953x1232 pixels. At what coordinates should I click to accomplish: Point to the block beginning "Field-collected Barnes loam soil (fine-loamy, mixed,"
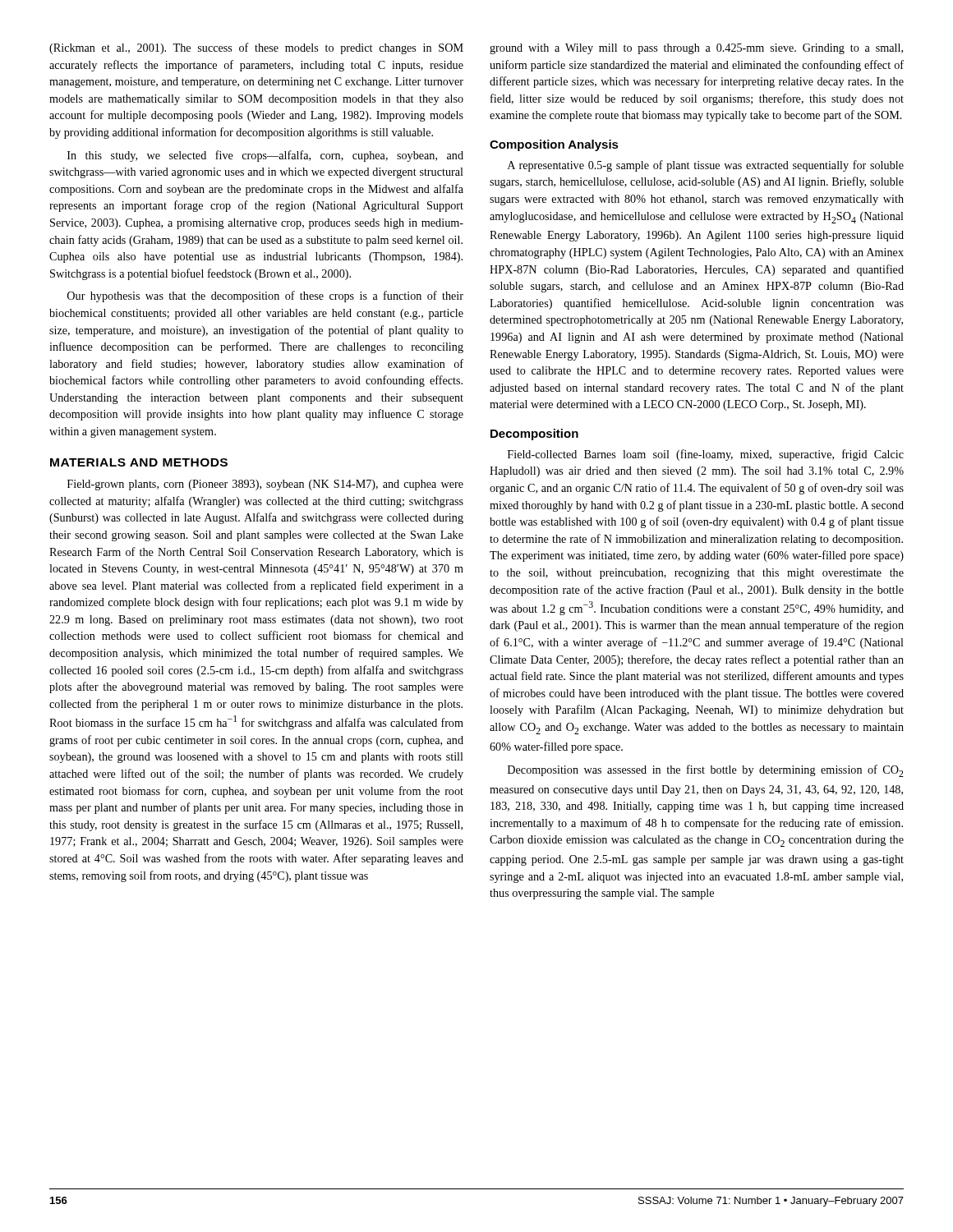[697, 600]
